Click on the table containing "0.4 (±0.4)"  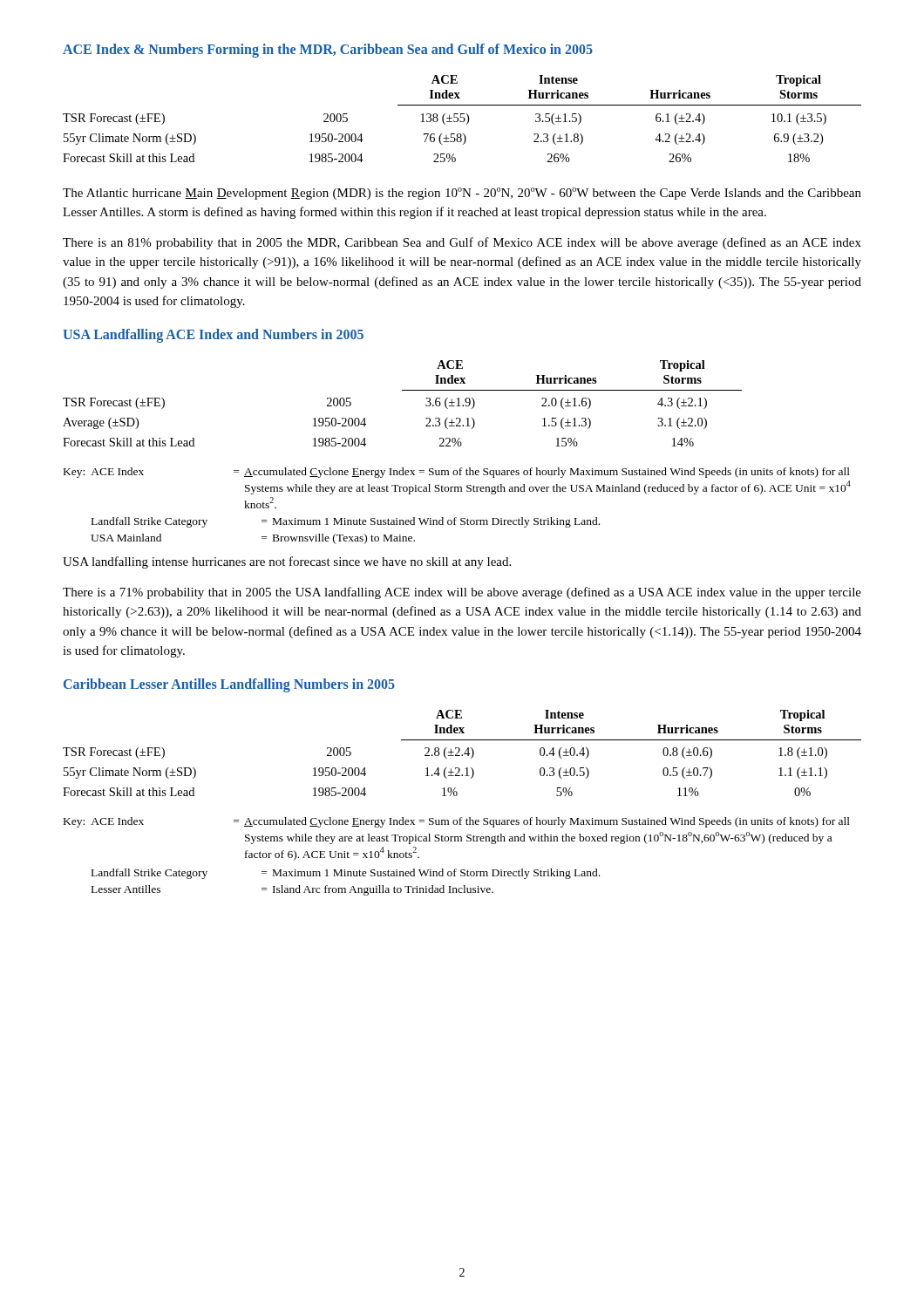click(x=462, y=753)
